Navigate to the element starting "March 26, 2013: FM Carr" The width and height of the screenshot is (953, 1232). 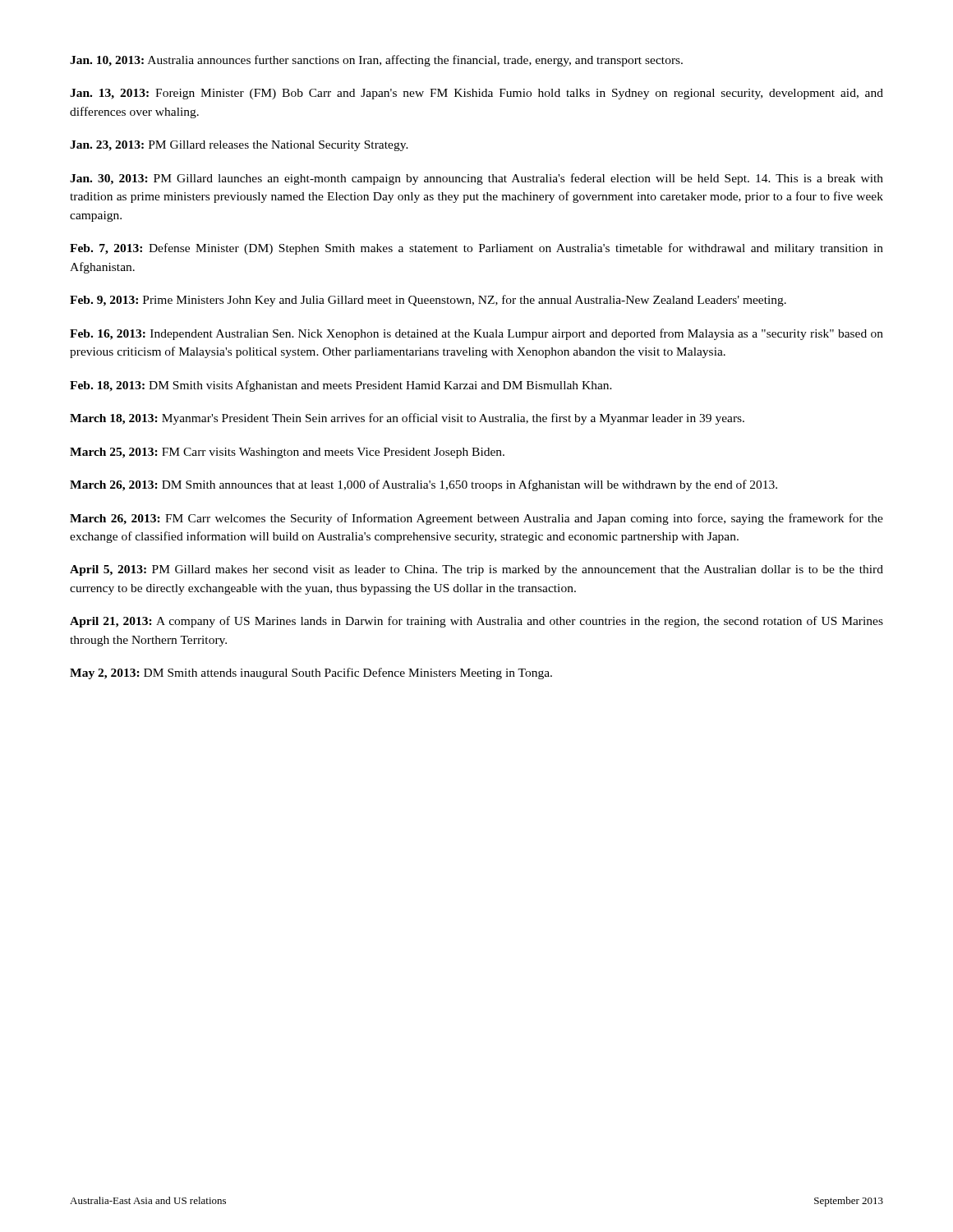(x=476, y=527)
